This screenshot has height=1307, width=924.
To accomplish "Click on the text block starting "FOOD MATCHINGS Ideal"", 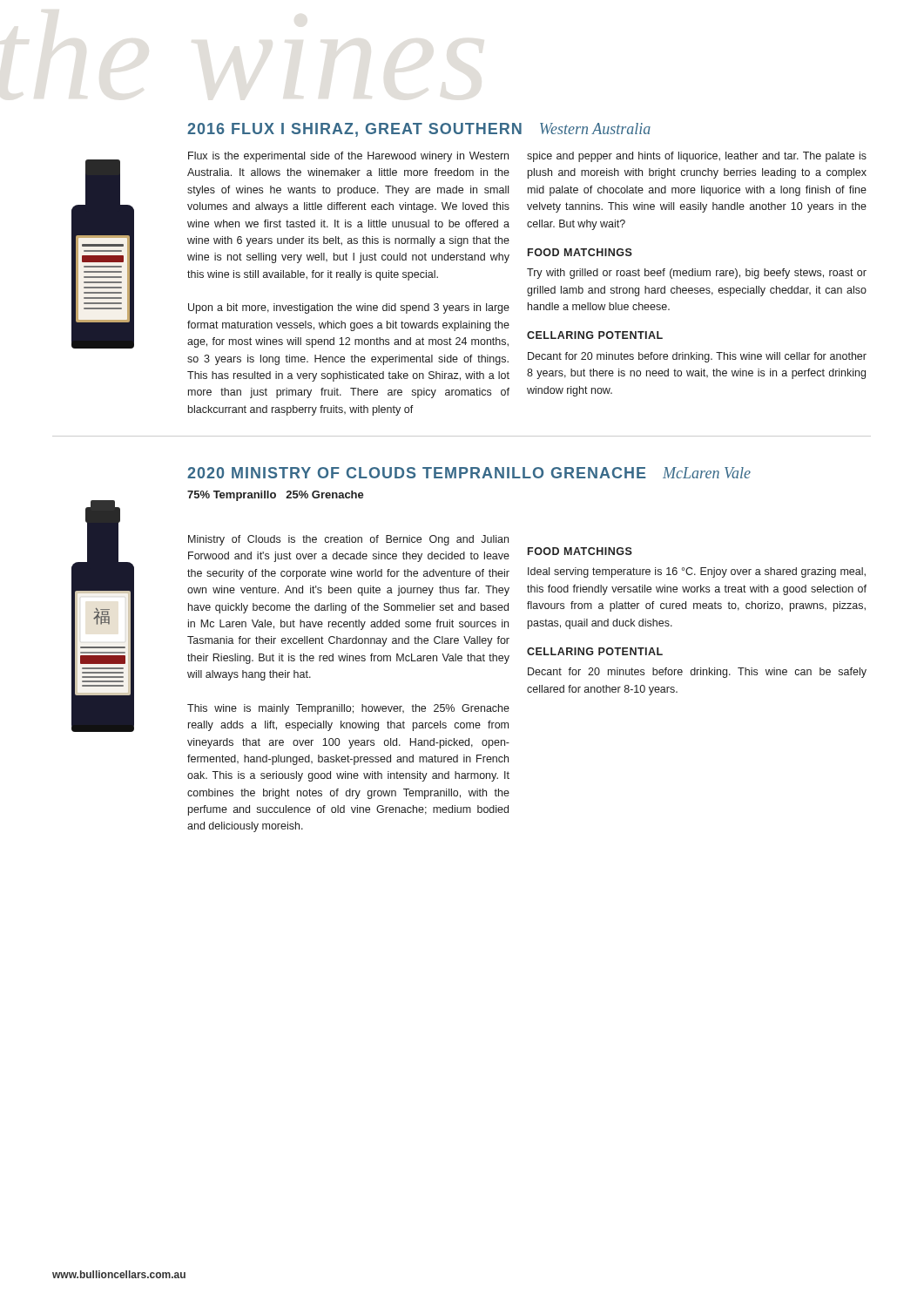I will pyautogui.click(x=697, y=619).
